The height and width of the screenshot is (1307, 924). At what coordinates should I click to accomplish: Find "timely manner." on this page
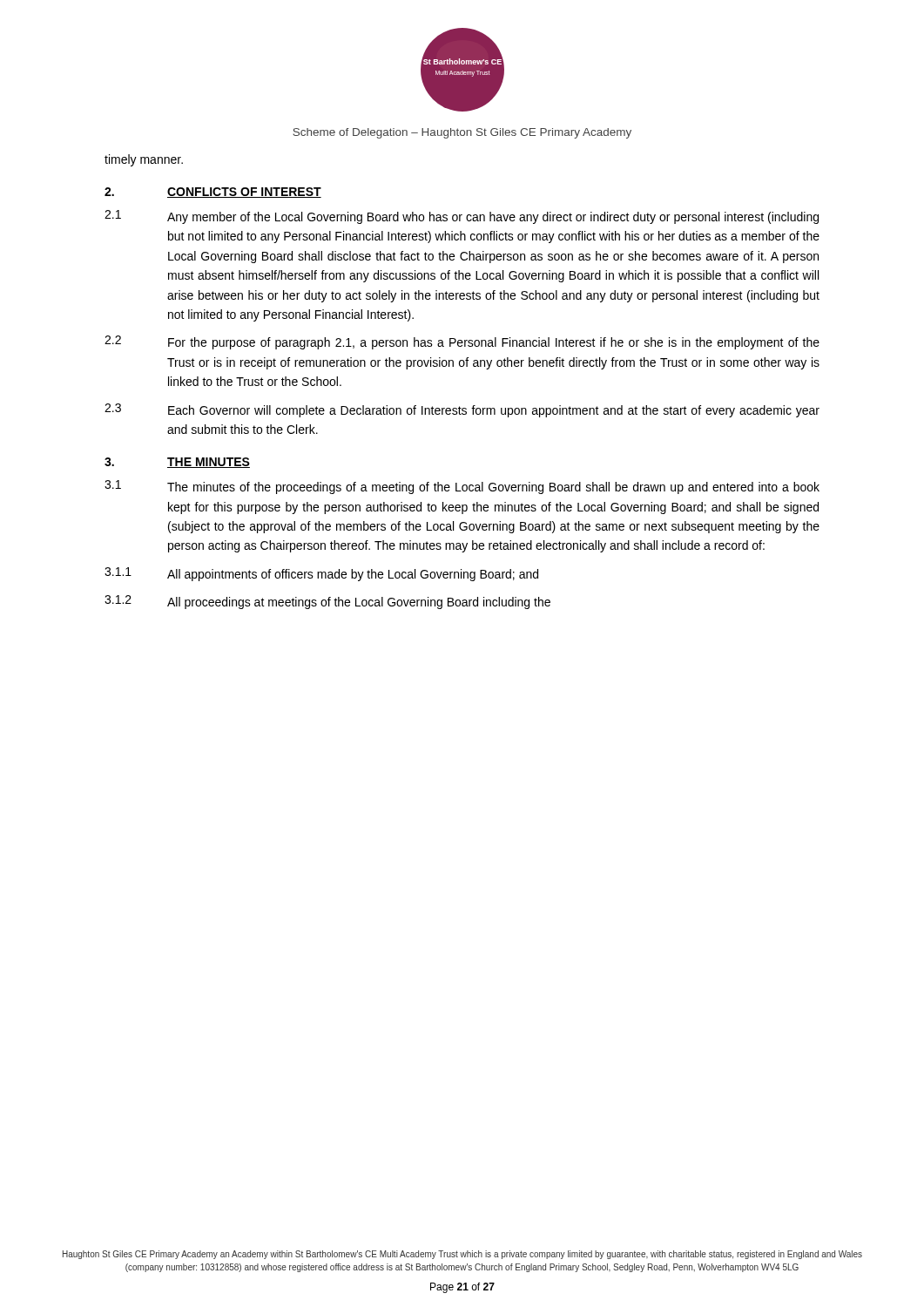point(144,159)
